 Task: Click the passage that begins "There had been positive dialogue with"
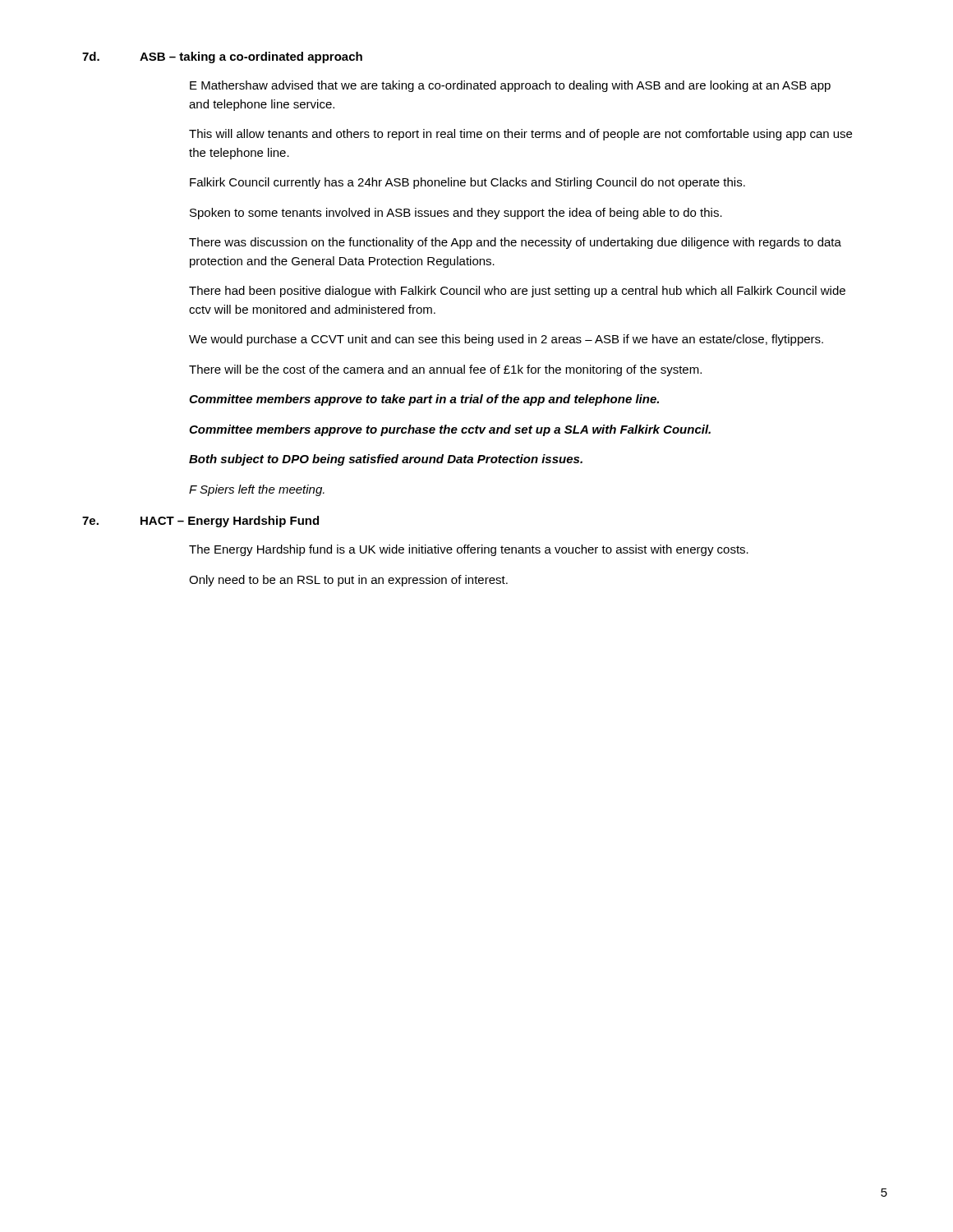[x=517, y=300]
